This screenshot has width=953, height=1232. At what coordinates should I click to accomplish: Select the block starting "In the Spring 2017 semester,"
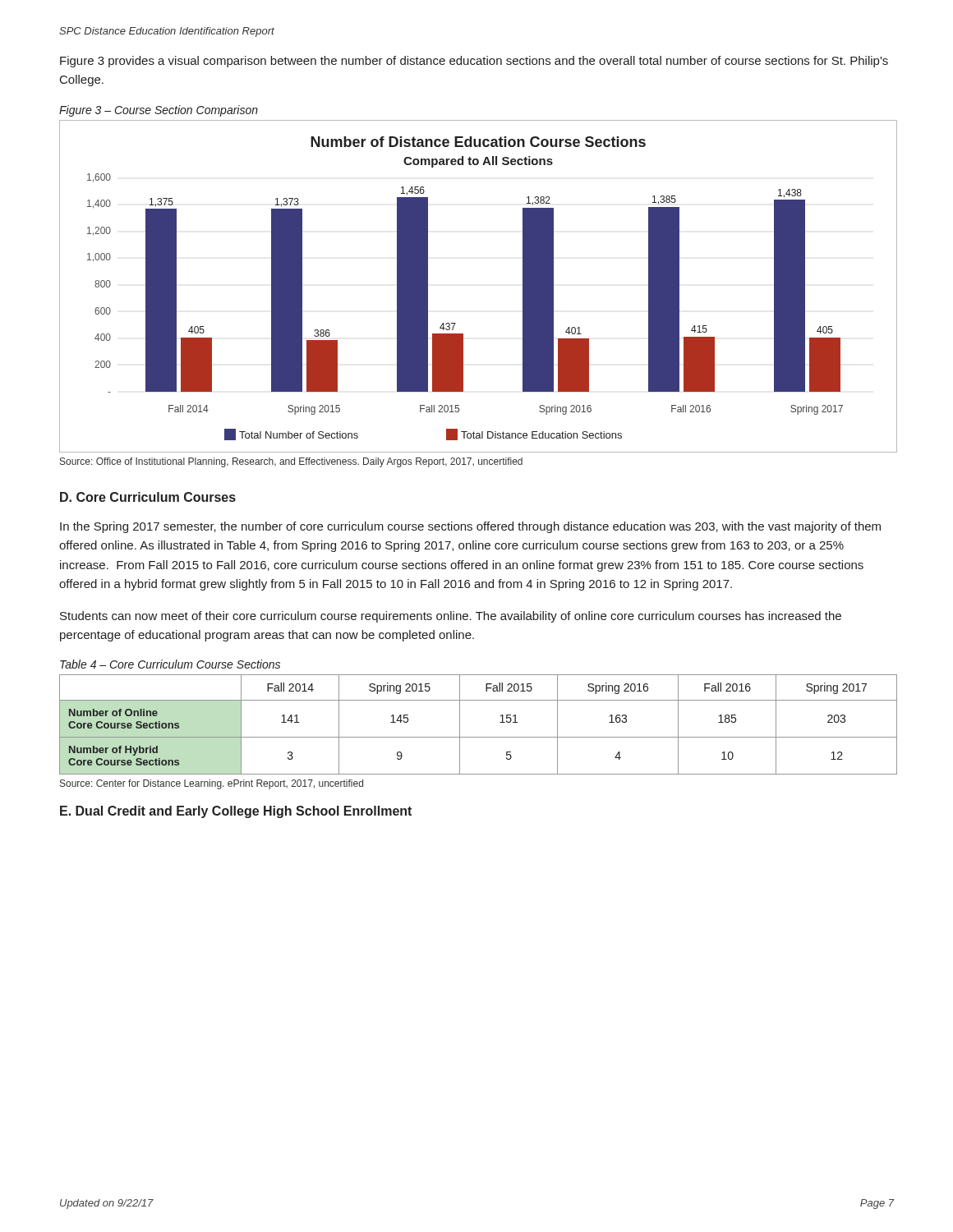tap(470, 555)
